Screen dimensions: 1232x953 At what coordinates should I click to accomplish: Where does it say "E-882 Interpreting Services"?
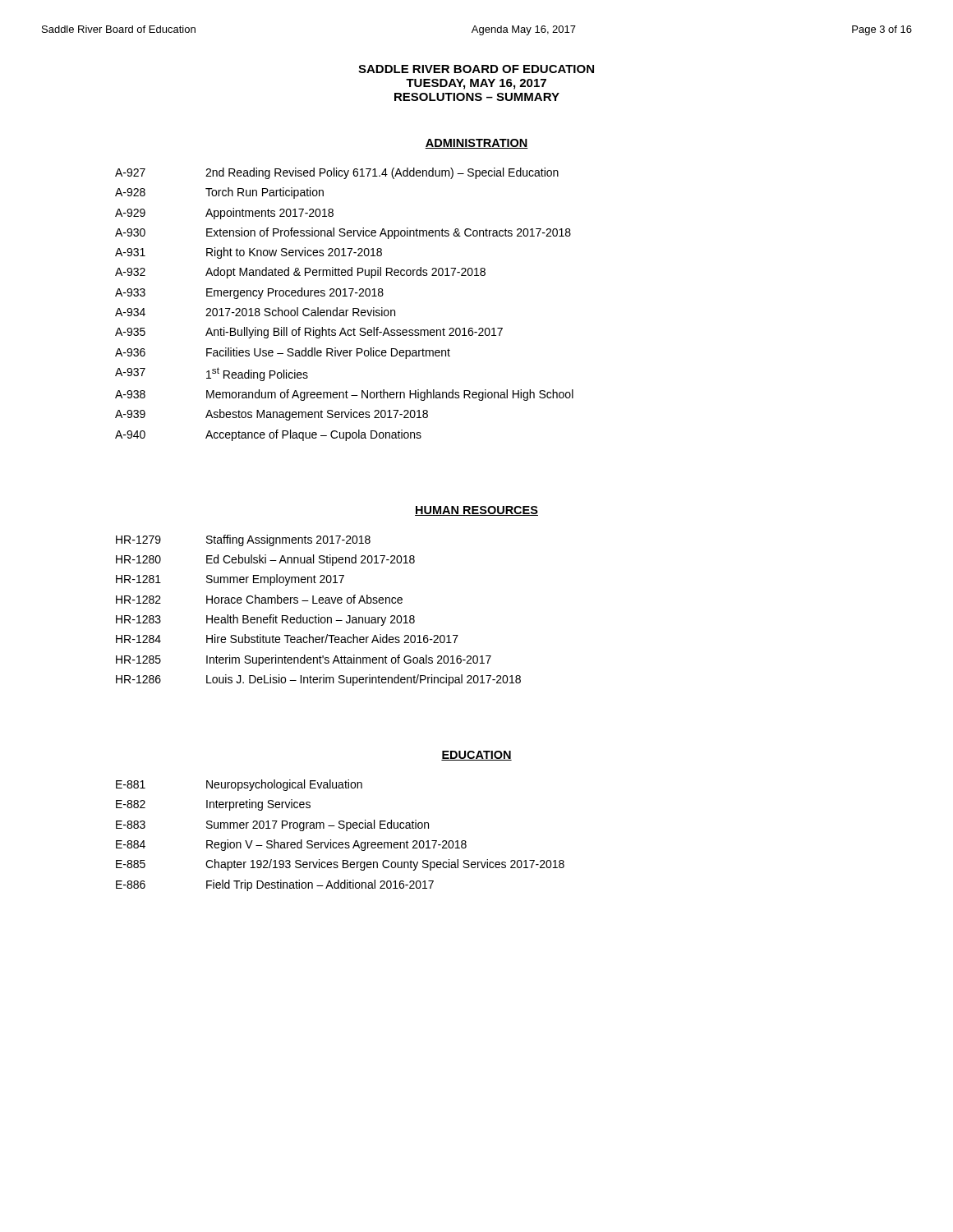coord(213,805)
